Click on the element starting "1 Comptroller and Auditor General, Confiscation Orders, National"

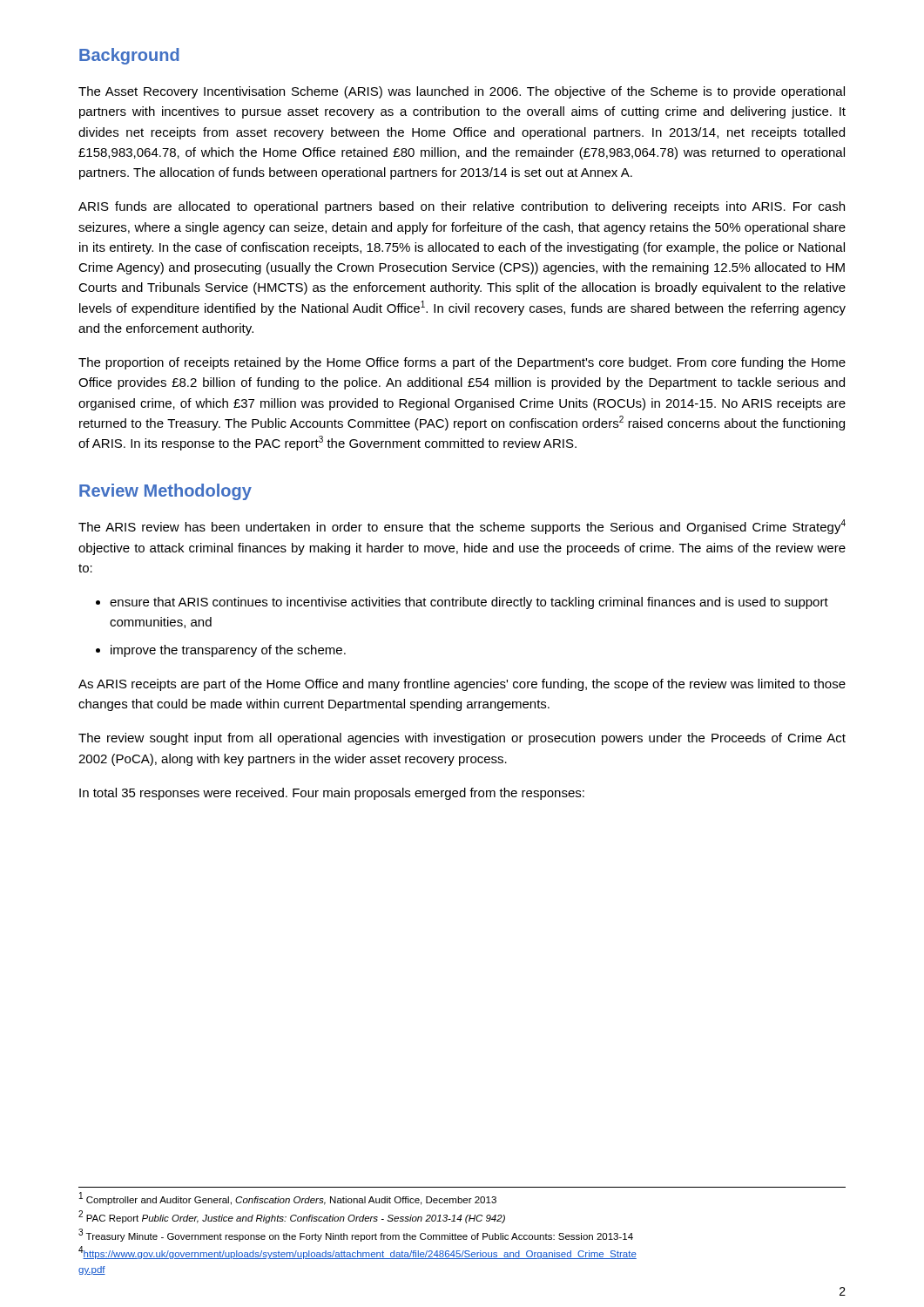(462, 1201)
